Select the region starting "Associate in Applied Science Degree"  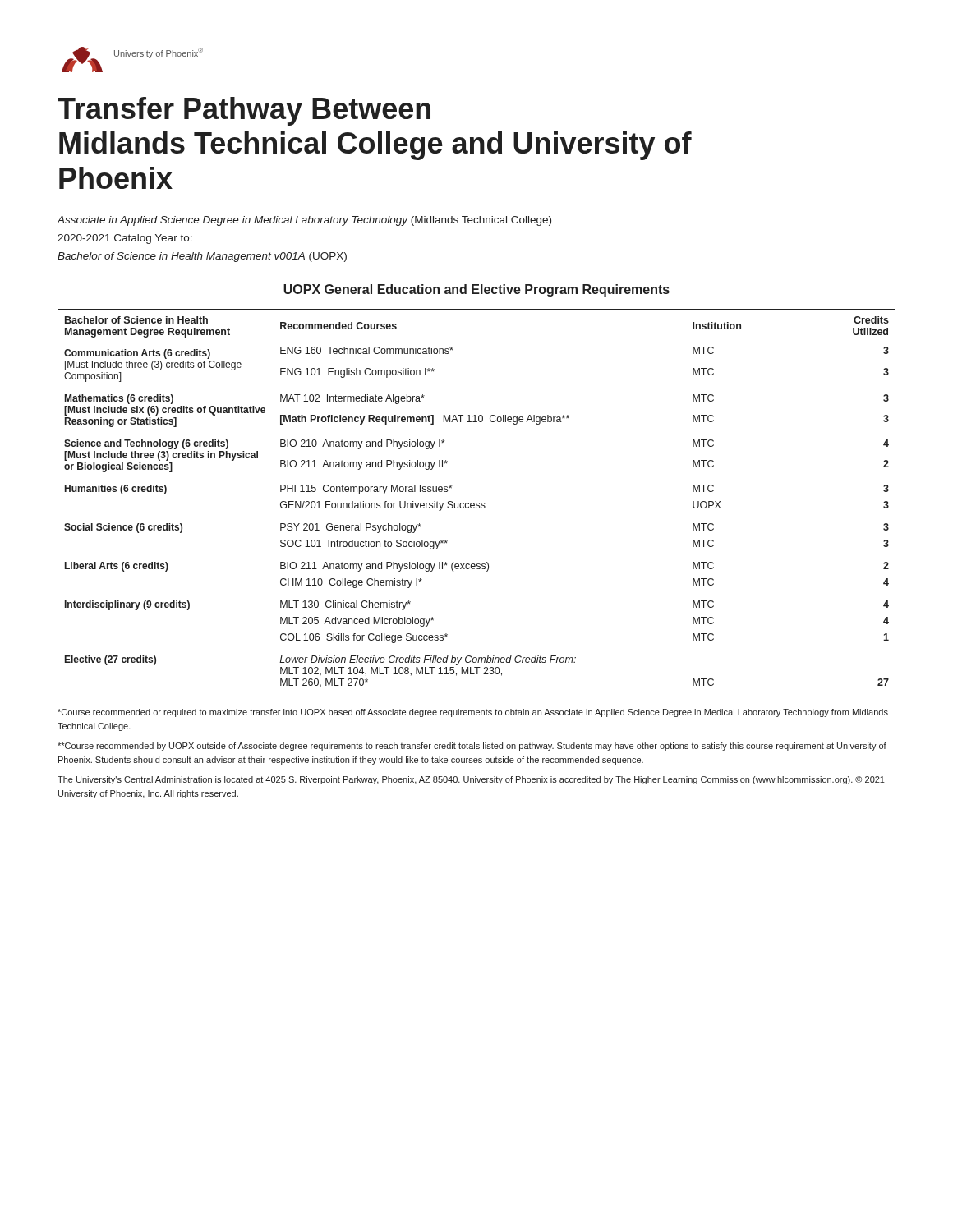click(x=304, y=221)
